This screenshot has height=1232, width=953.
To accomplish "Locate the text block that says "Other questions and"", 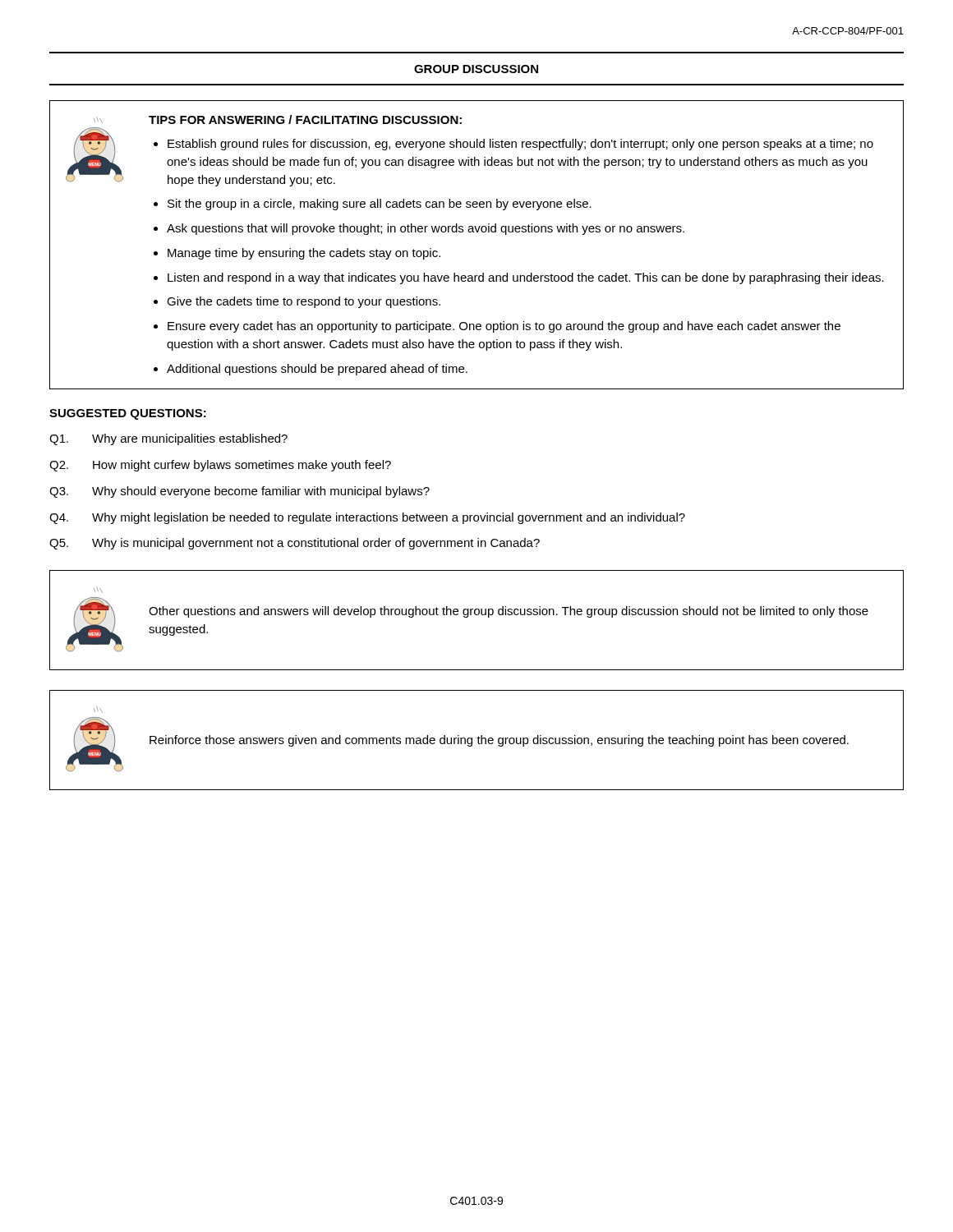I will [x=509, y=620].
